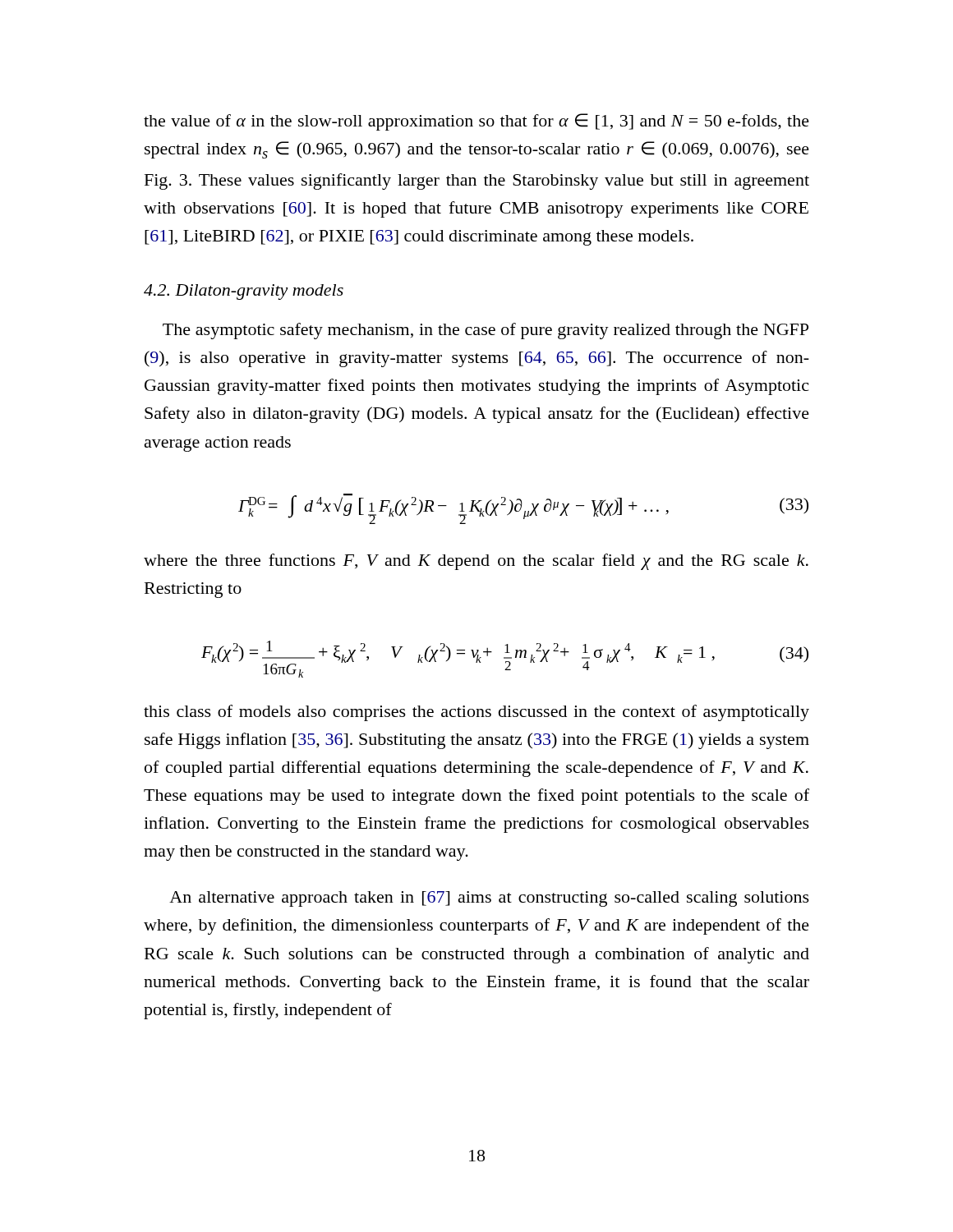Find the block on this page that starts "the value of α in"
Image resolution: width=953 pixels, height=1232 pixels.
pyautogui.click(x=476, y=178)
